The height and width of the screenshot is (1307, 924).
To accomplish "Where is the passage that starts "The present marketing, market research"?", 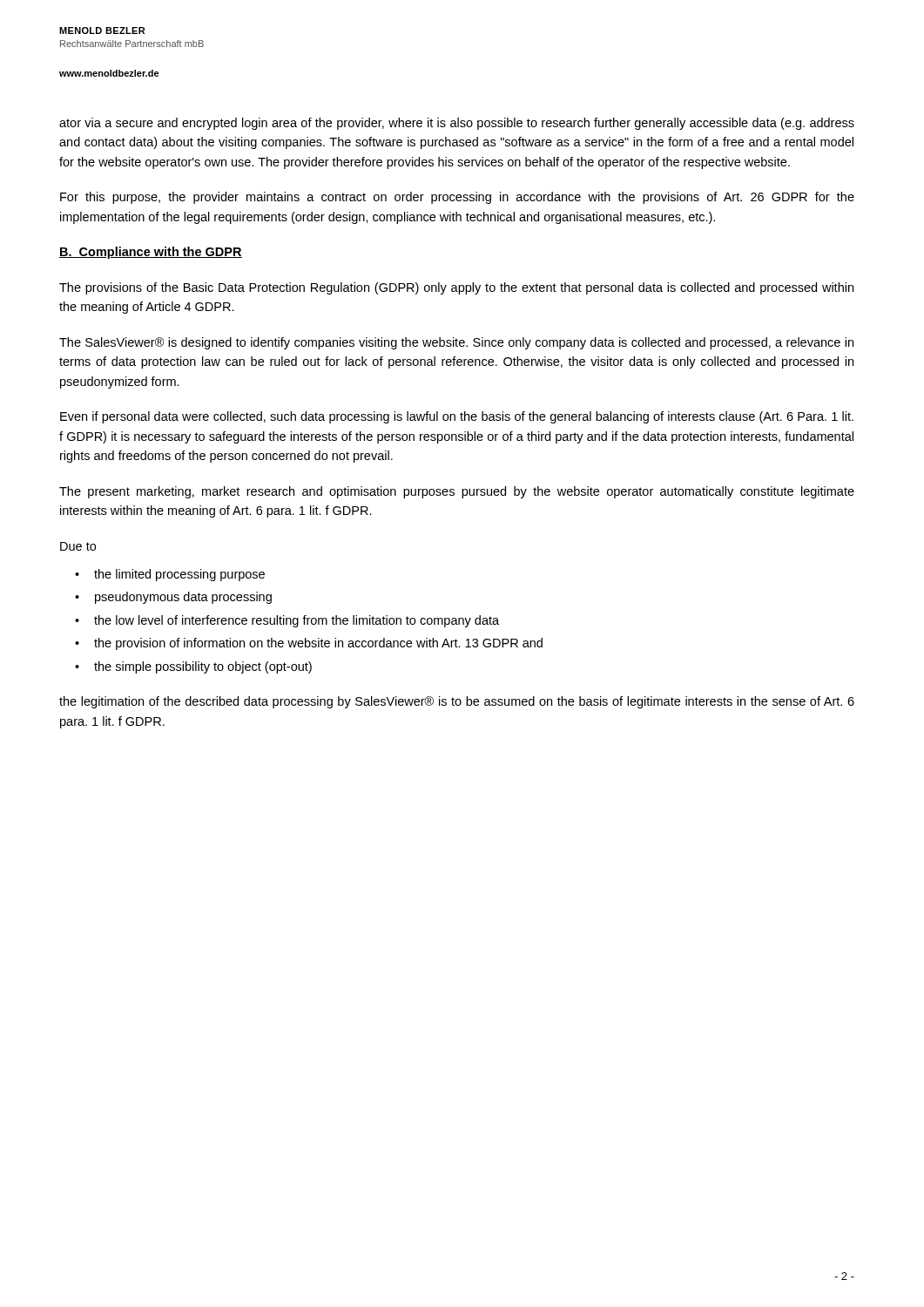I will [457, 501].
